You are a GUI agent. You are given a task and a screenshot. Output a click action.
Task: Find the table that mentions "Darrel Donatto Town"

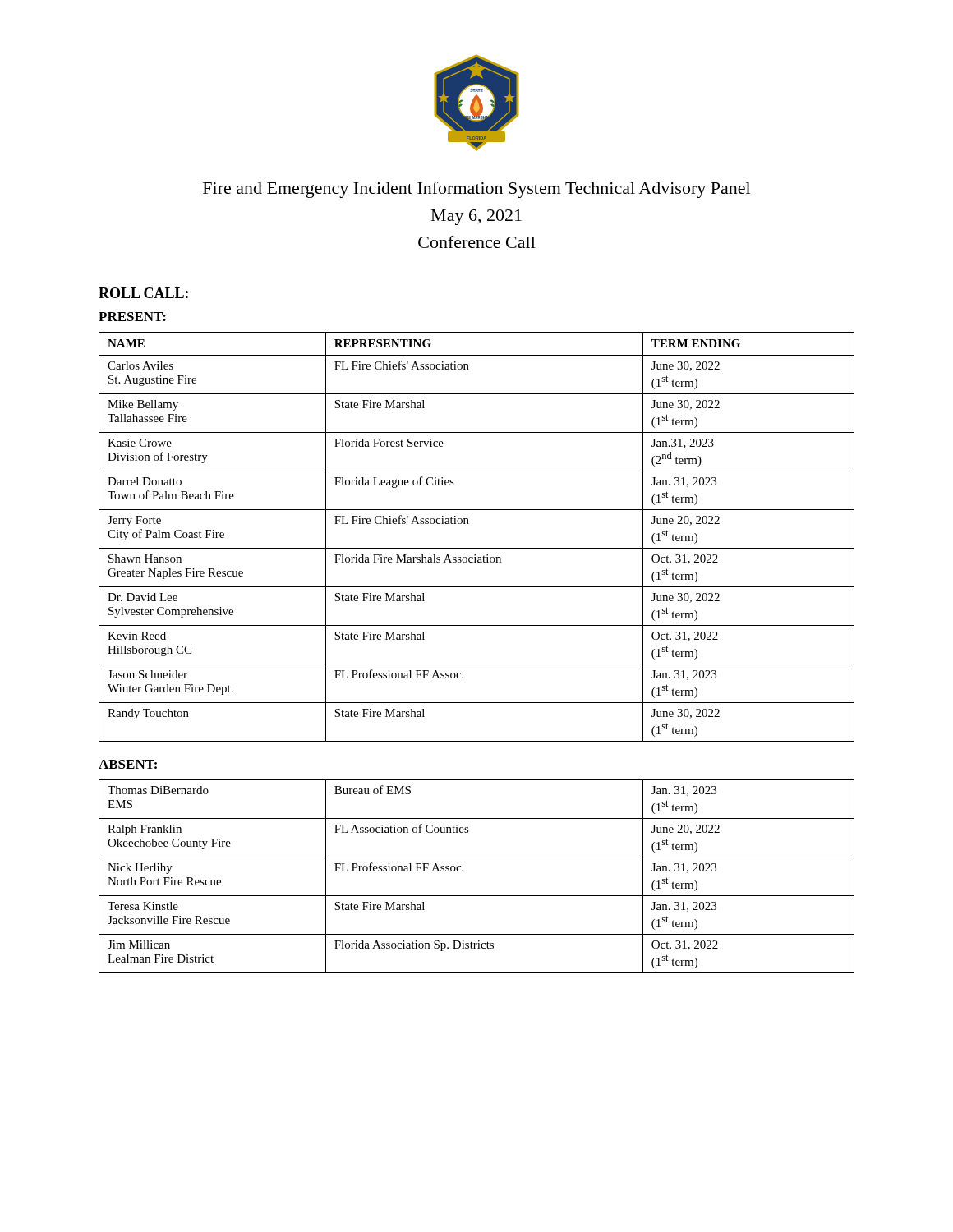click(476, 537)
